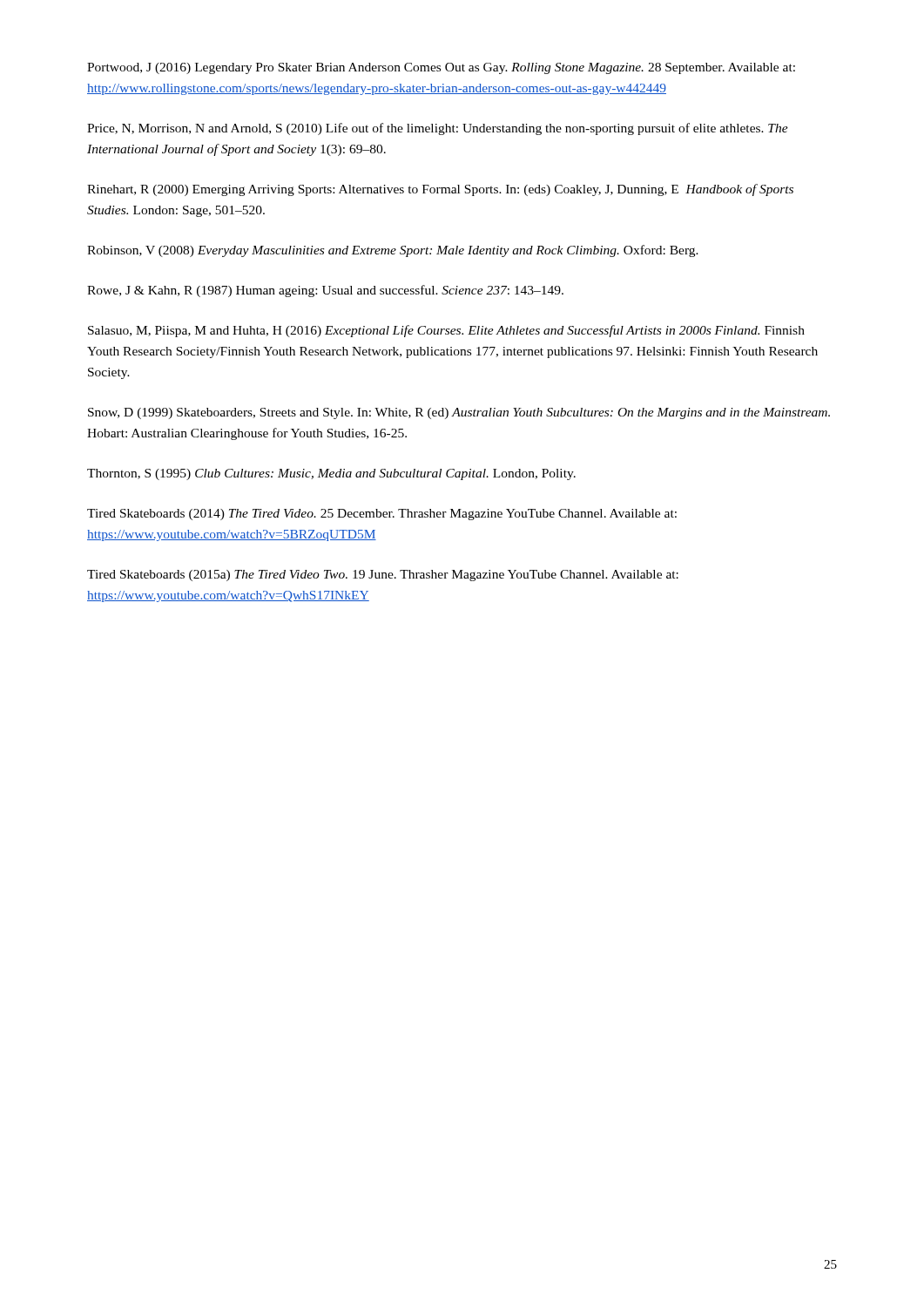The height and width of the screenshot is (1307, 924).
Task: Where is the passage that starts "Rowe, J &"?
Action: tap(326, 290)
